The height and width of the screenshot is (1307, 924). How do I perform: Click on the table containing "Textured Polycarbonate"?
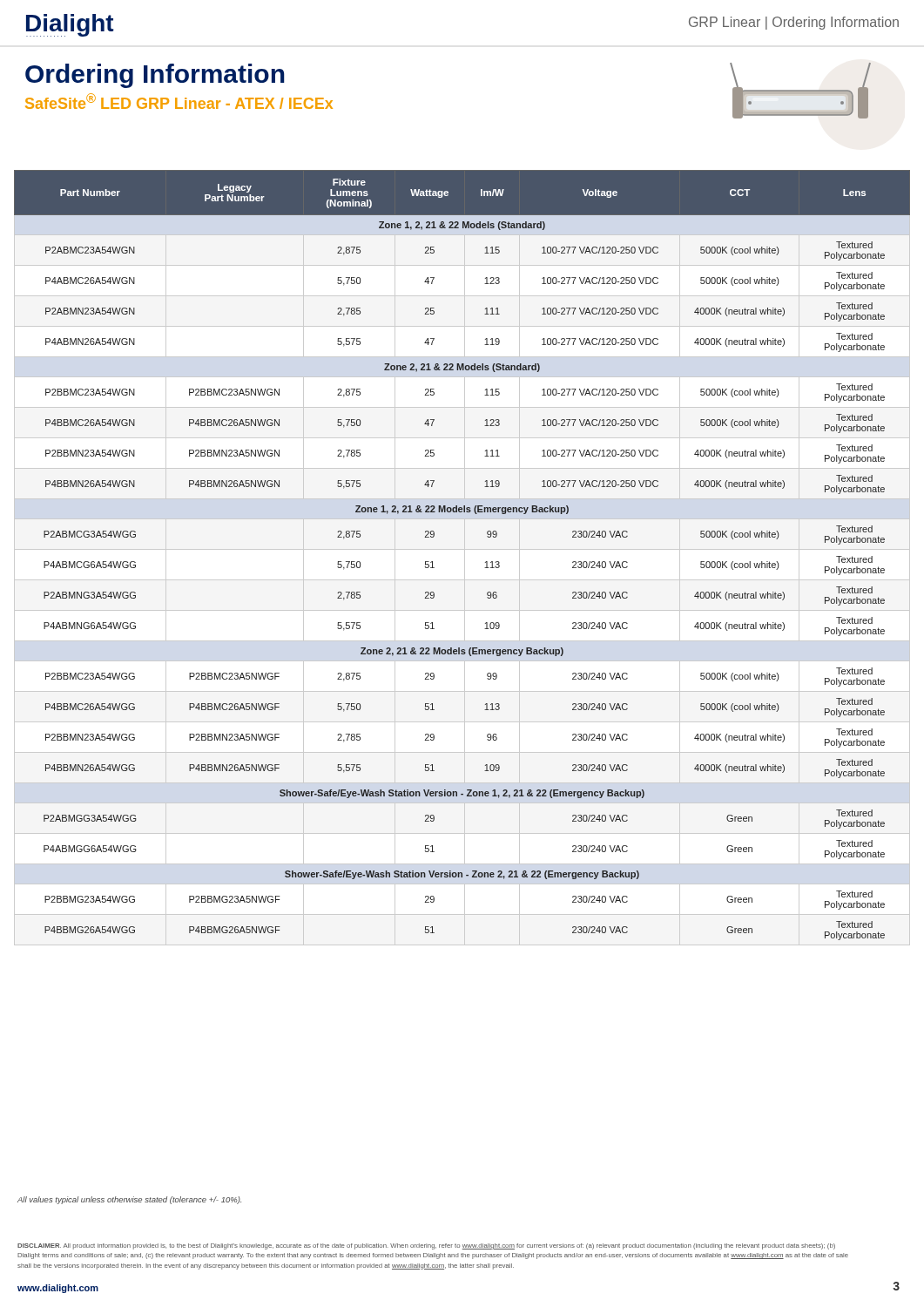pyautogui.click(x=462, y=558)
